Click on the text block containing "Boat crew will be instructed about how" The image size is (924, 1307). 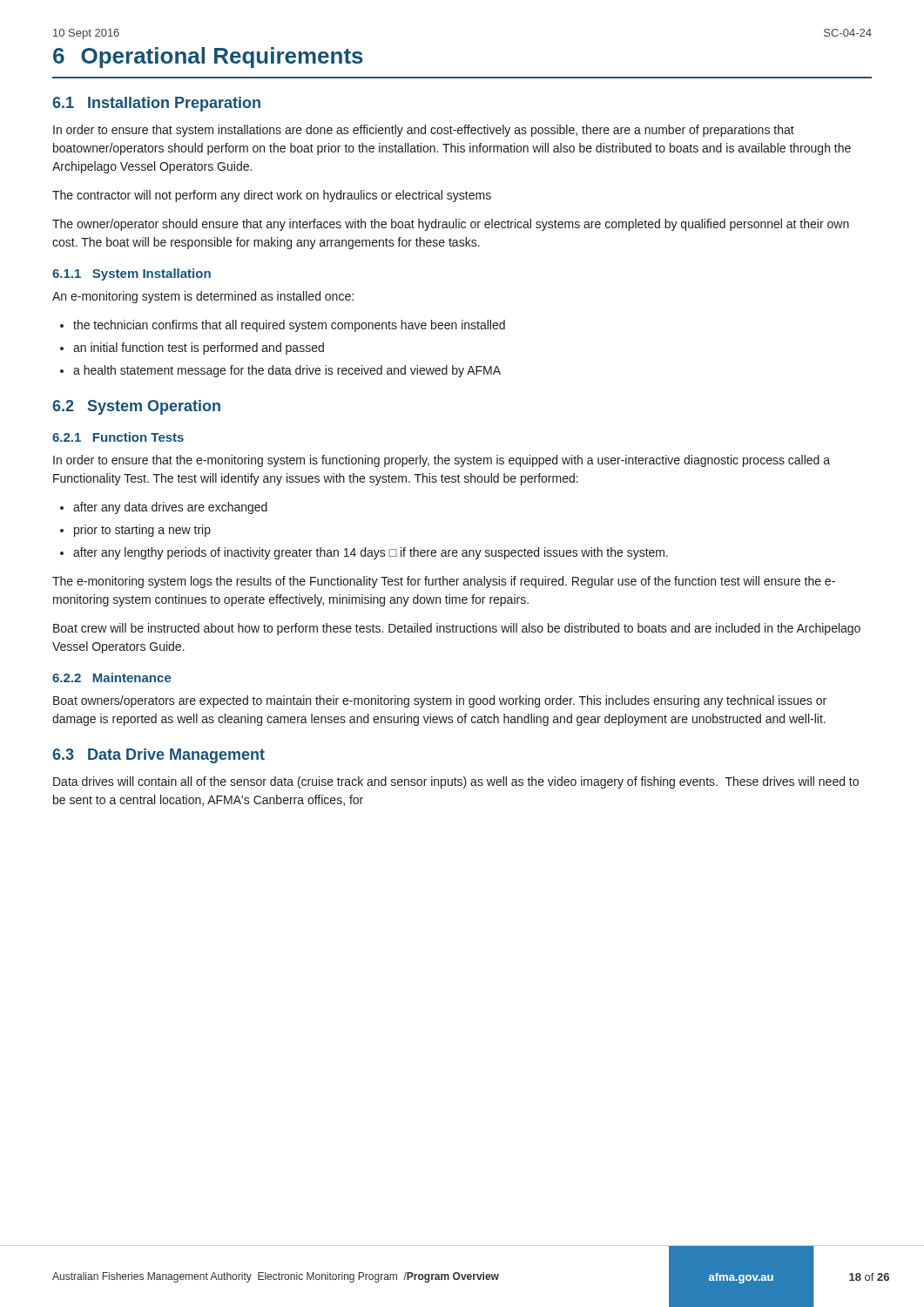coord(462,638)
